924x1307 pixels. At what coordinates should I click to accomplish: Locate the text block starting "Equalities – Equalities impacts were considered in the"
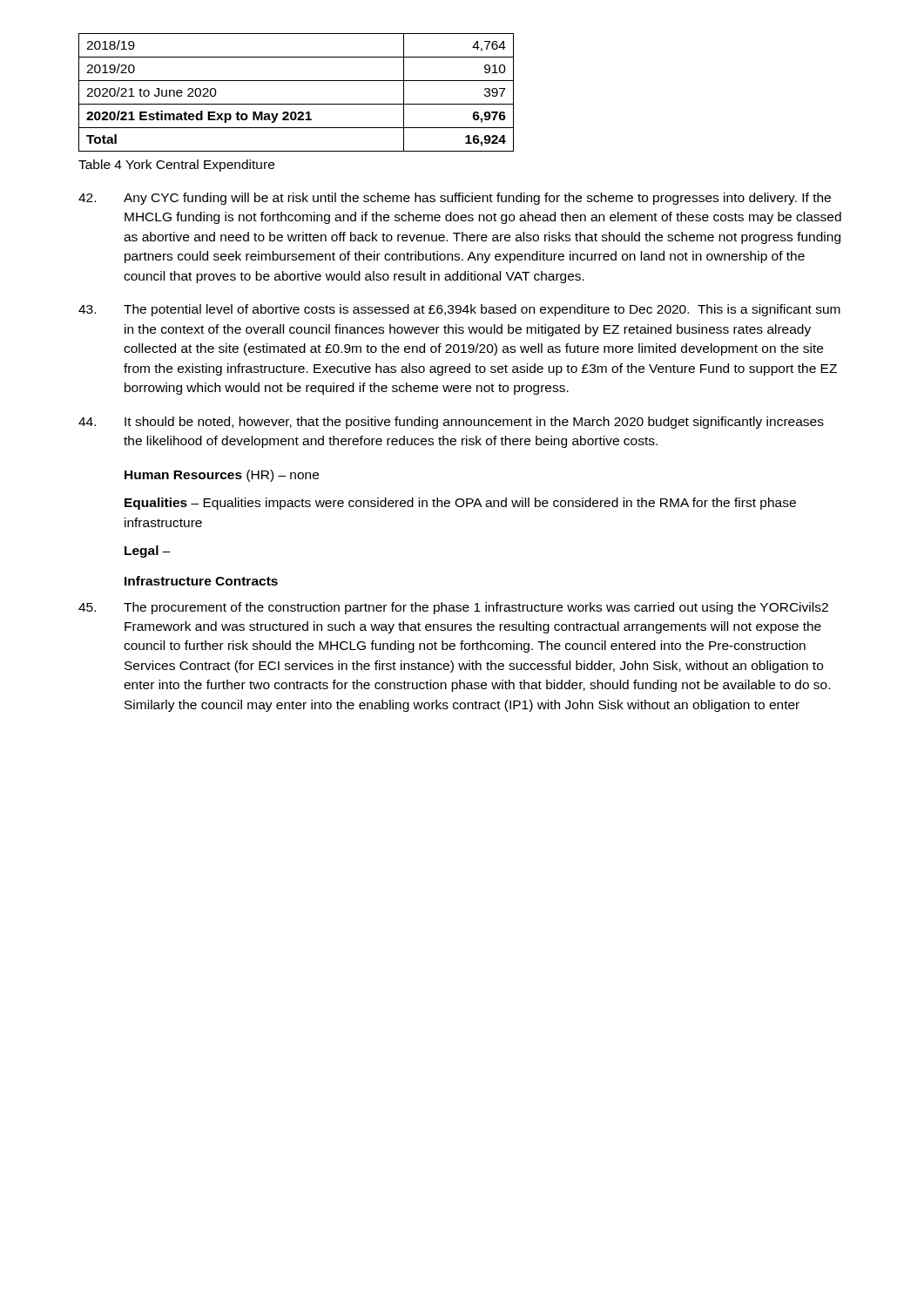click(x=460, y=512)
